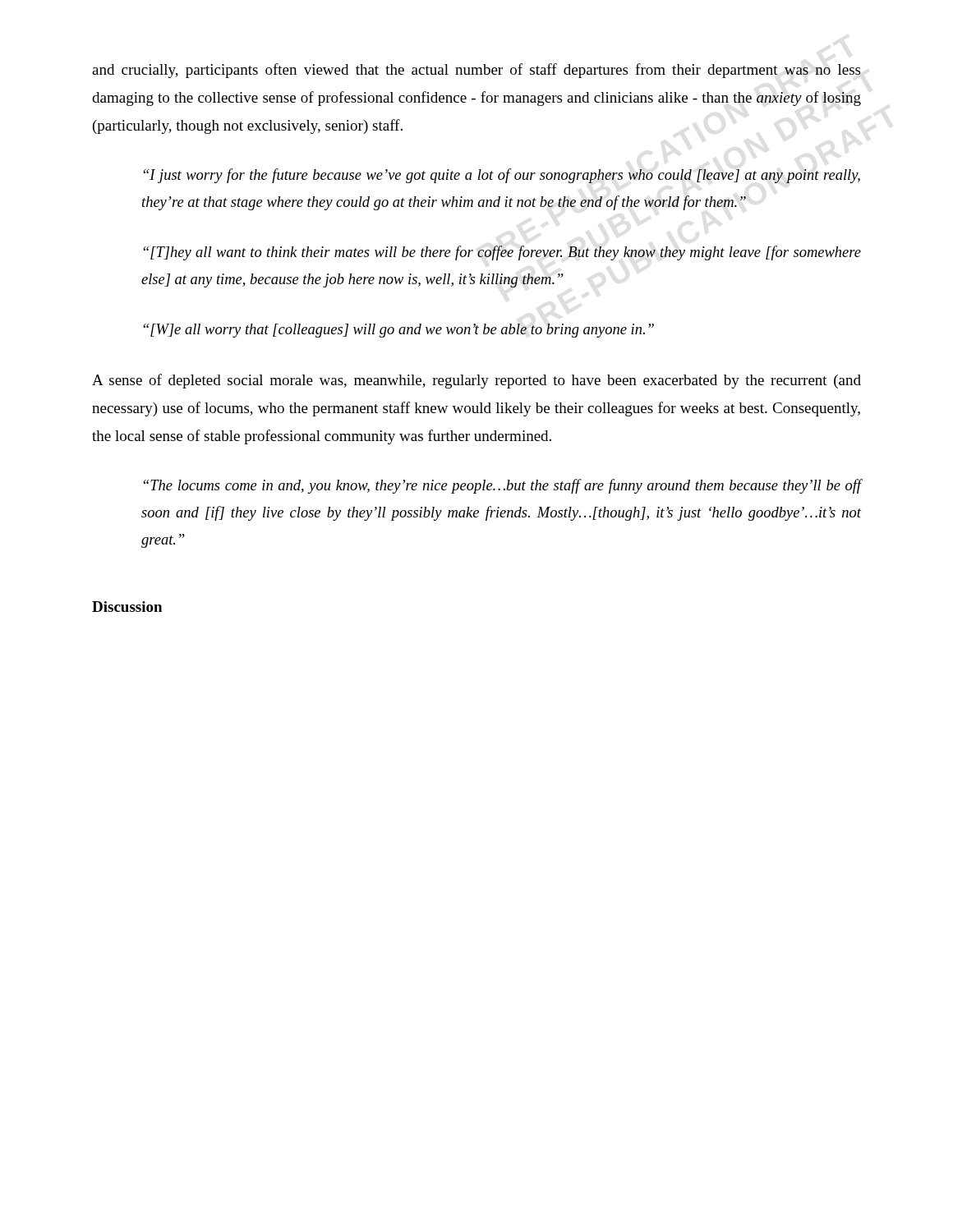The image size is (953, 1232).
Task: Locate the text block with the text "“The locums come in and, you know, they’re"
Action: [501, 513]
